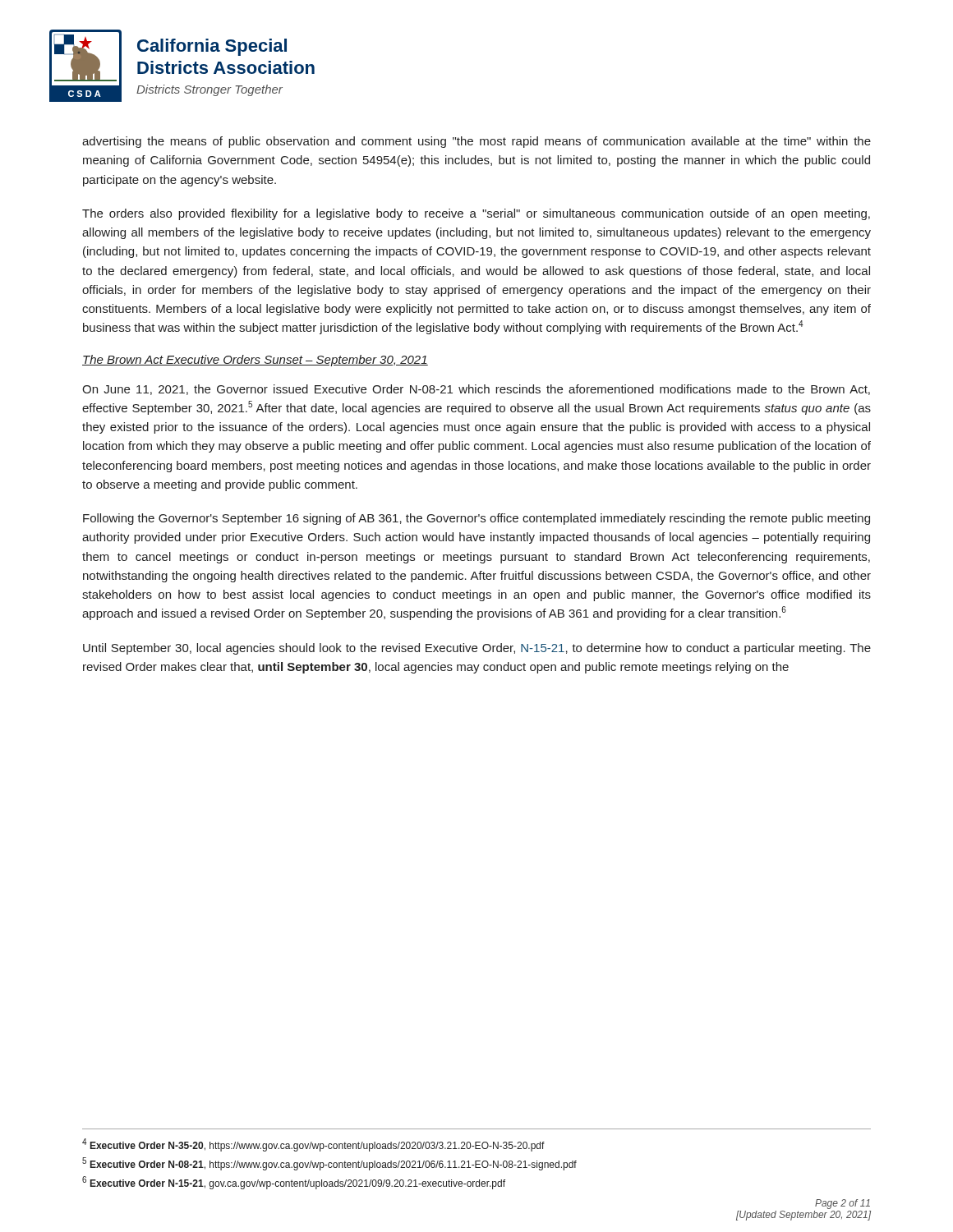Select the text that says "Districts Stronger Together"
The height and width of the screenshot is (1232, 953).
pos(209,89)
